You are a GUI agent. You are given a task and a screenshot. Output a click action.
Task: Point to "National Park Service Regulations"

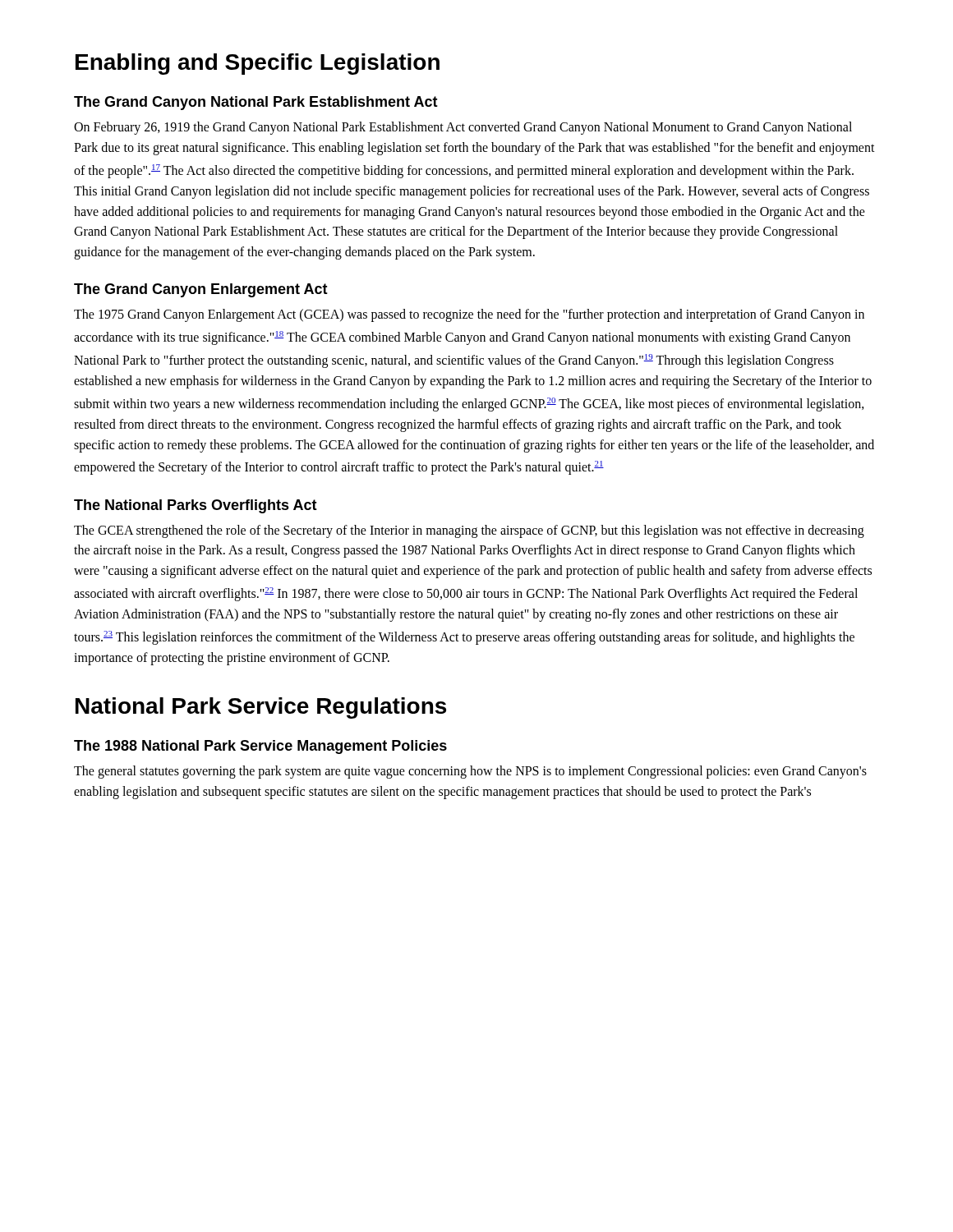tap(261, 706)
